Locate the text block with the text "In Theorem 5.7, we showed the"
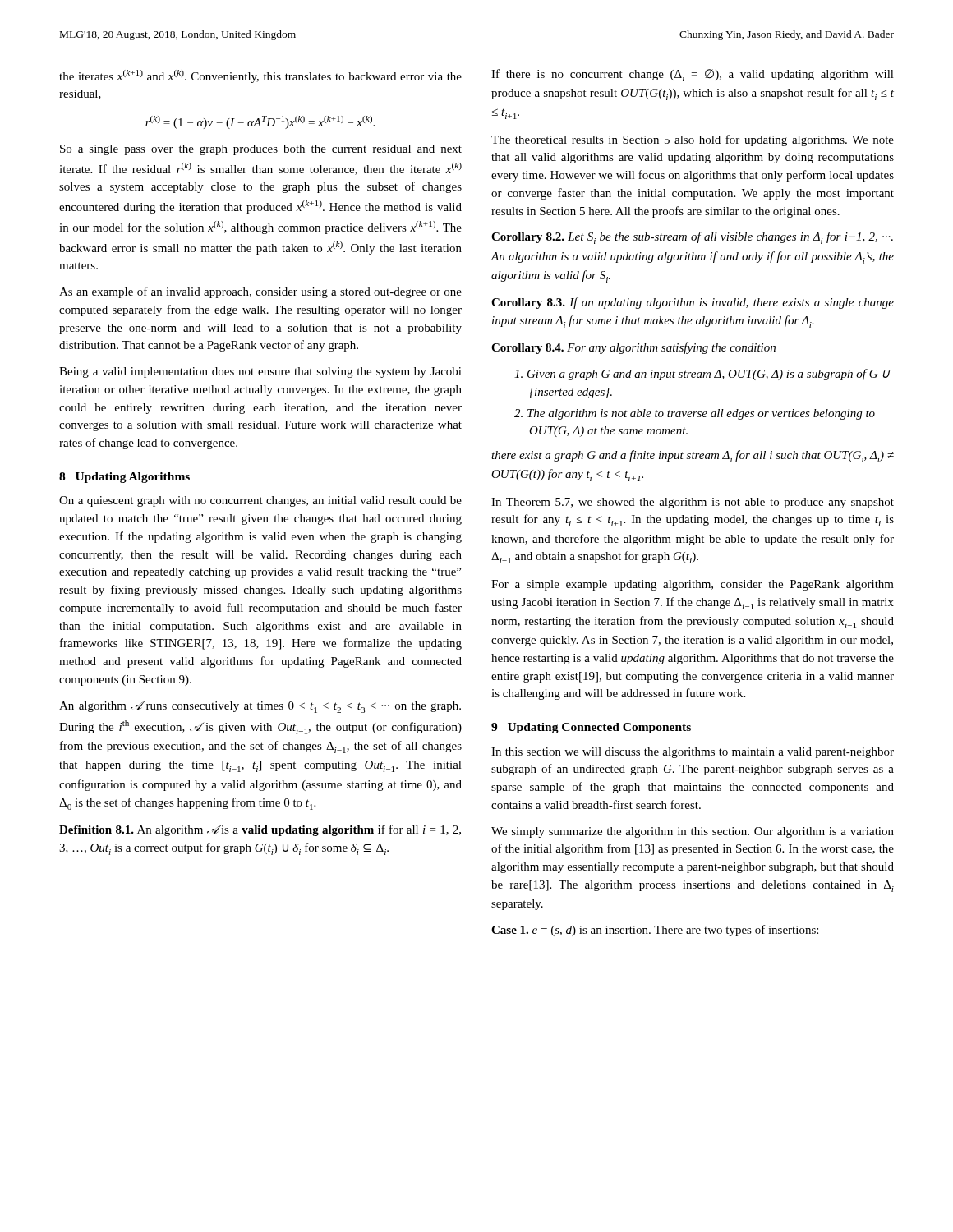953x1232 pixels. click(693, 598)
